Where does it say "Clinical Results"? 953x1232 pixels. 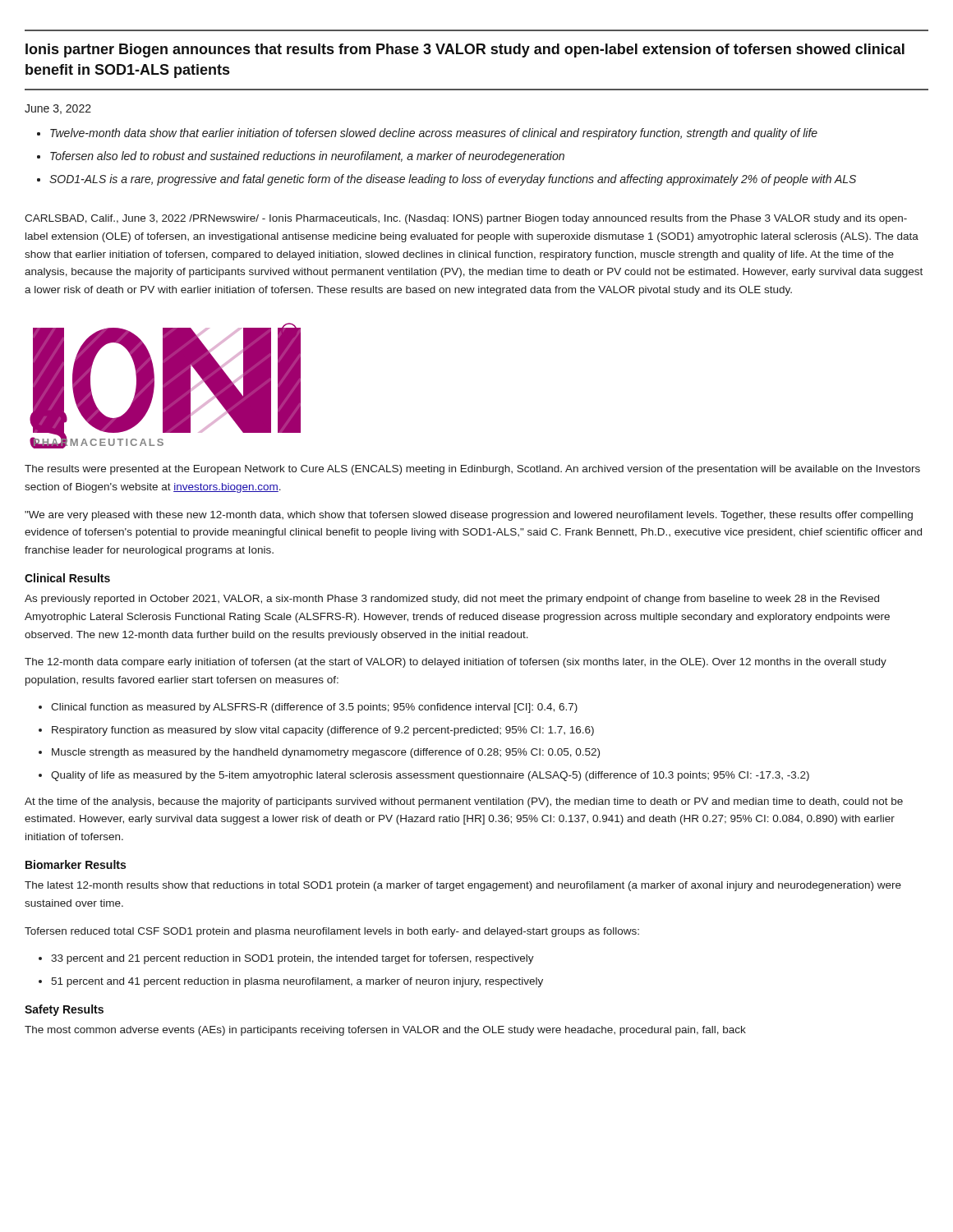pos(67,578)
